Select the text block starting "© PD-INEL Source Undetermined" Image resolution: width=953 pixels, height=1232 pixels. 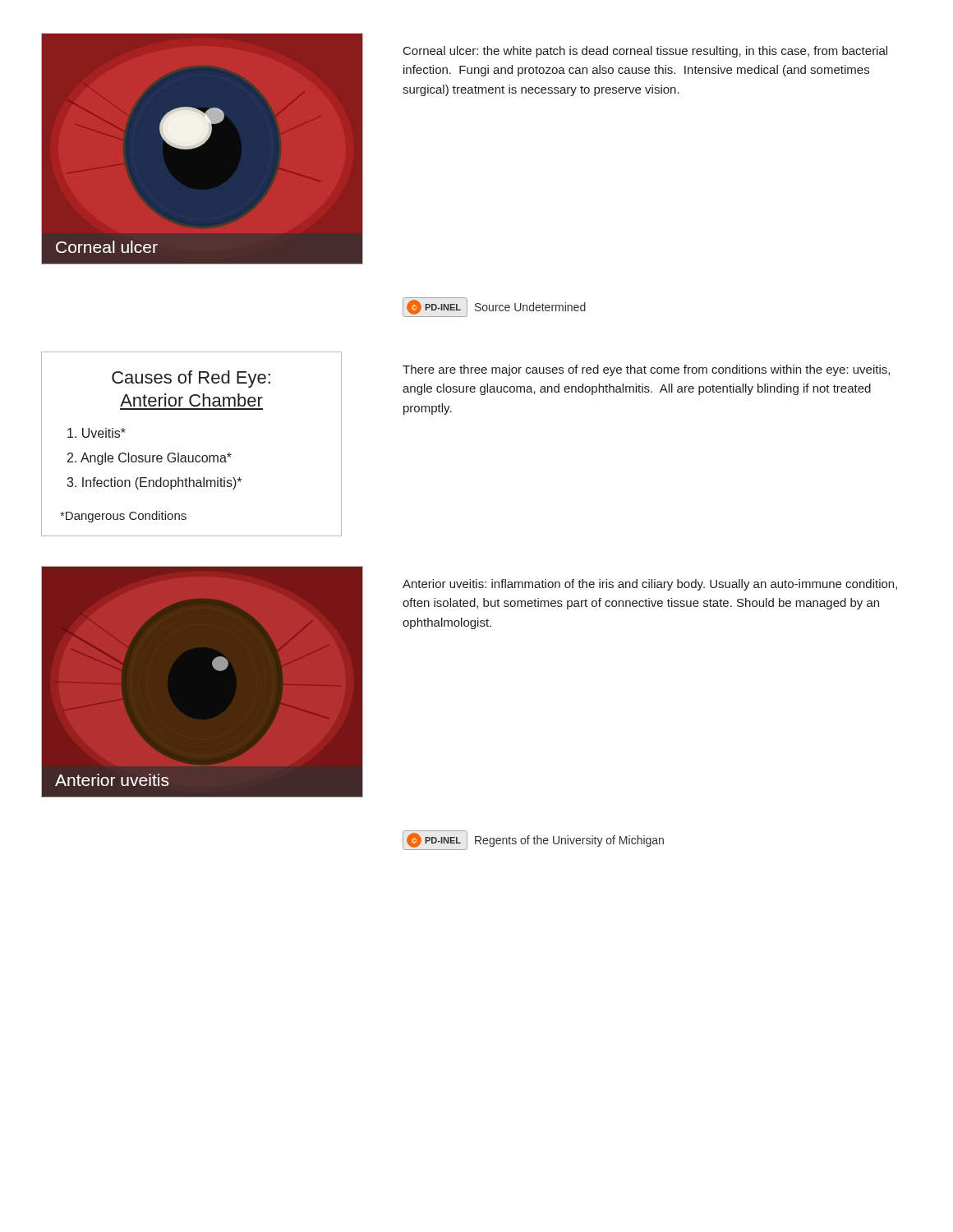point(494,307)
